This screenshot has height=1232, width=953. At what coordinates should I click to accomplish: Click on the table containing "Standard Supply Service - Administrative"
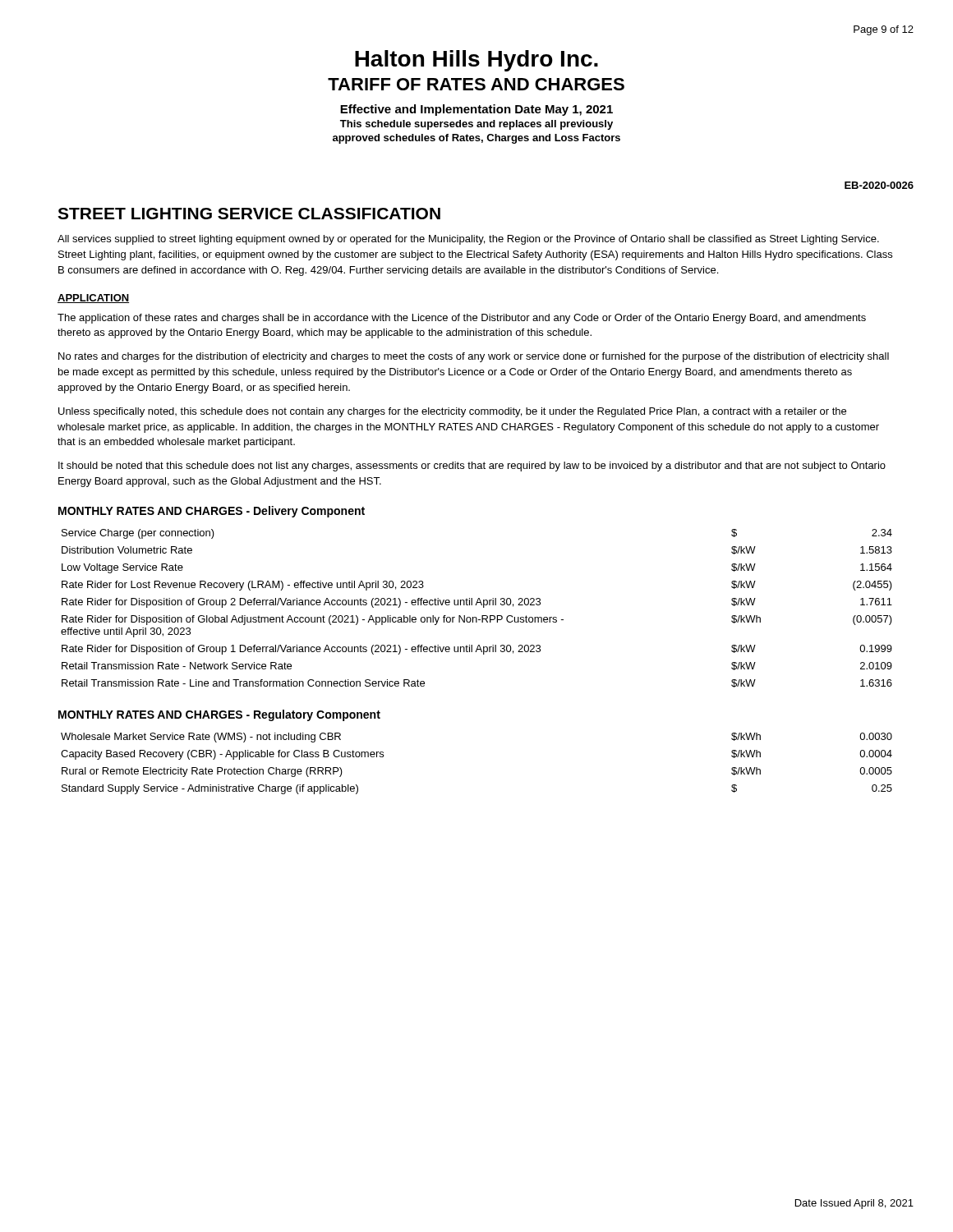pos(476,762)
